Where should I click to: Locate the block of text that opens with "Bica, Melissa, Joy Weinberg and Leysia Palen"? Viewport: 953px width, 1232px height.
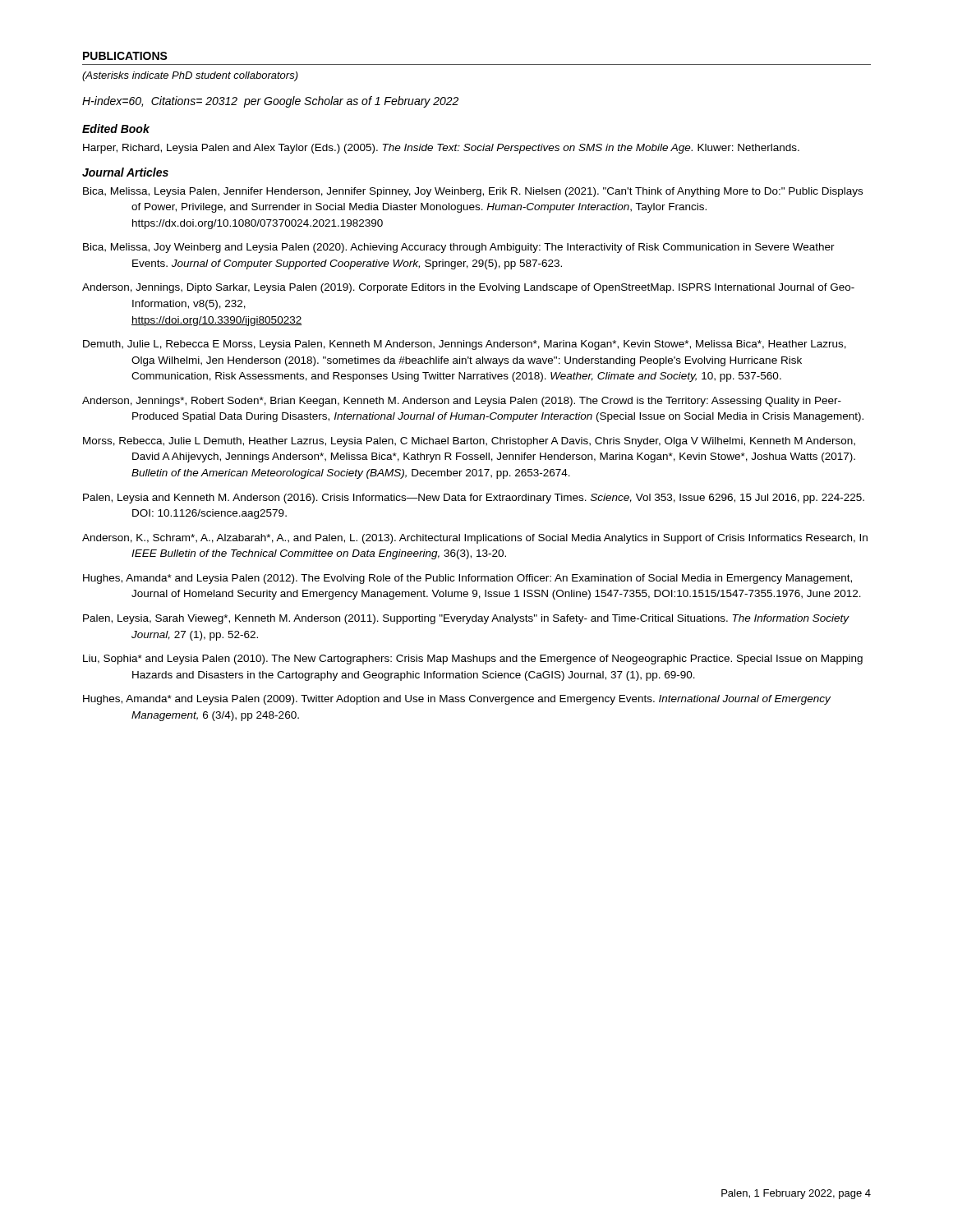[458, 255]
